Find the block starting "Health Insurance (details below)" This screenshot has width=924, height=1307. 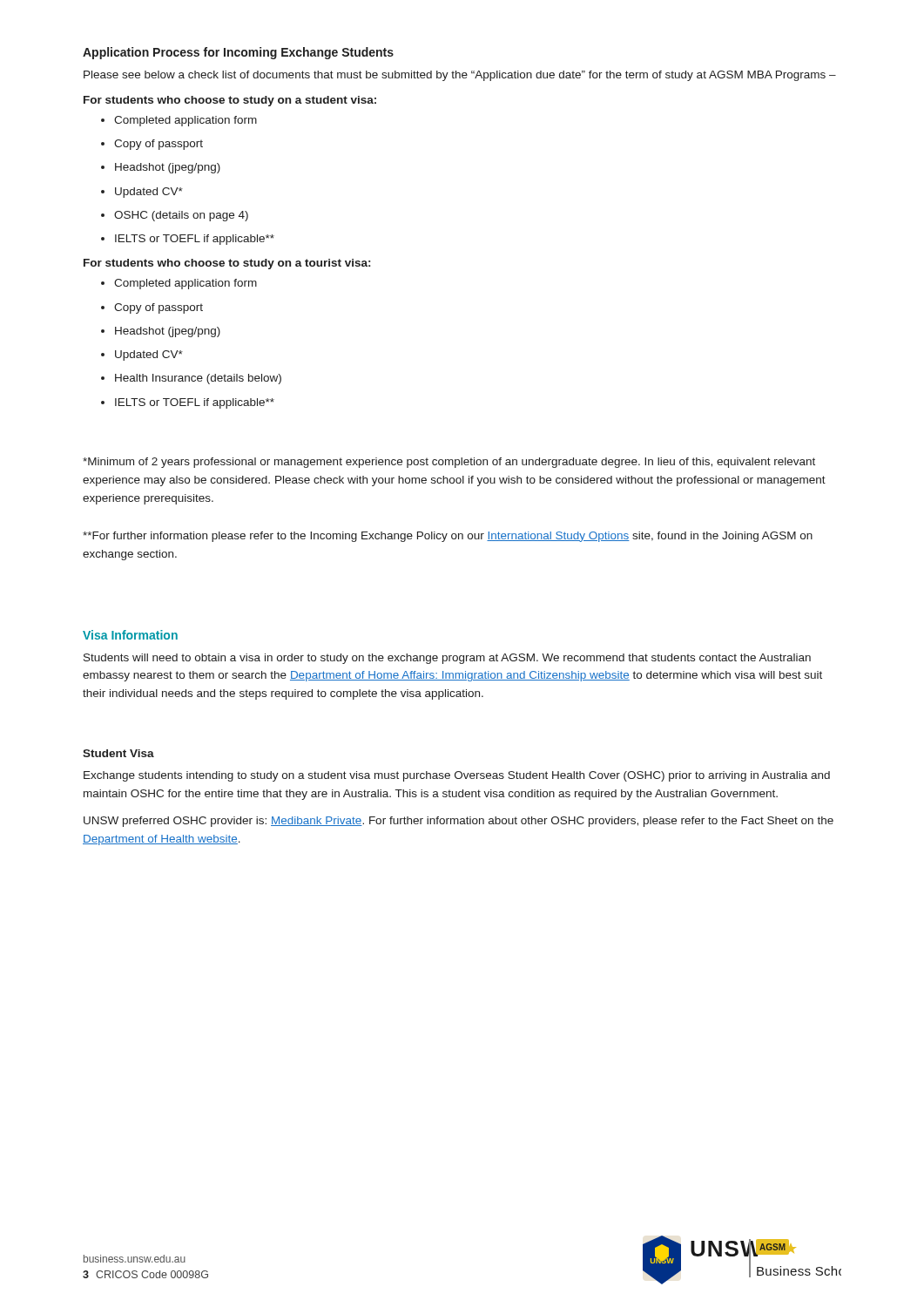click(x=198, y=378)
